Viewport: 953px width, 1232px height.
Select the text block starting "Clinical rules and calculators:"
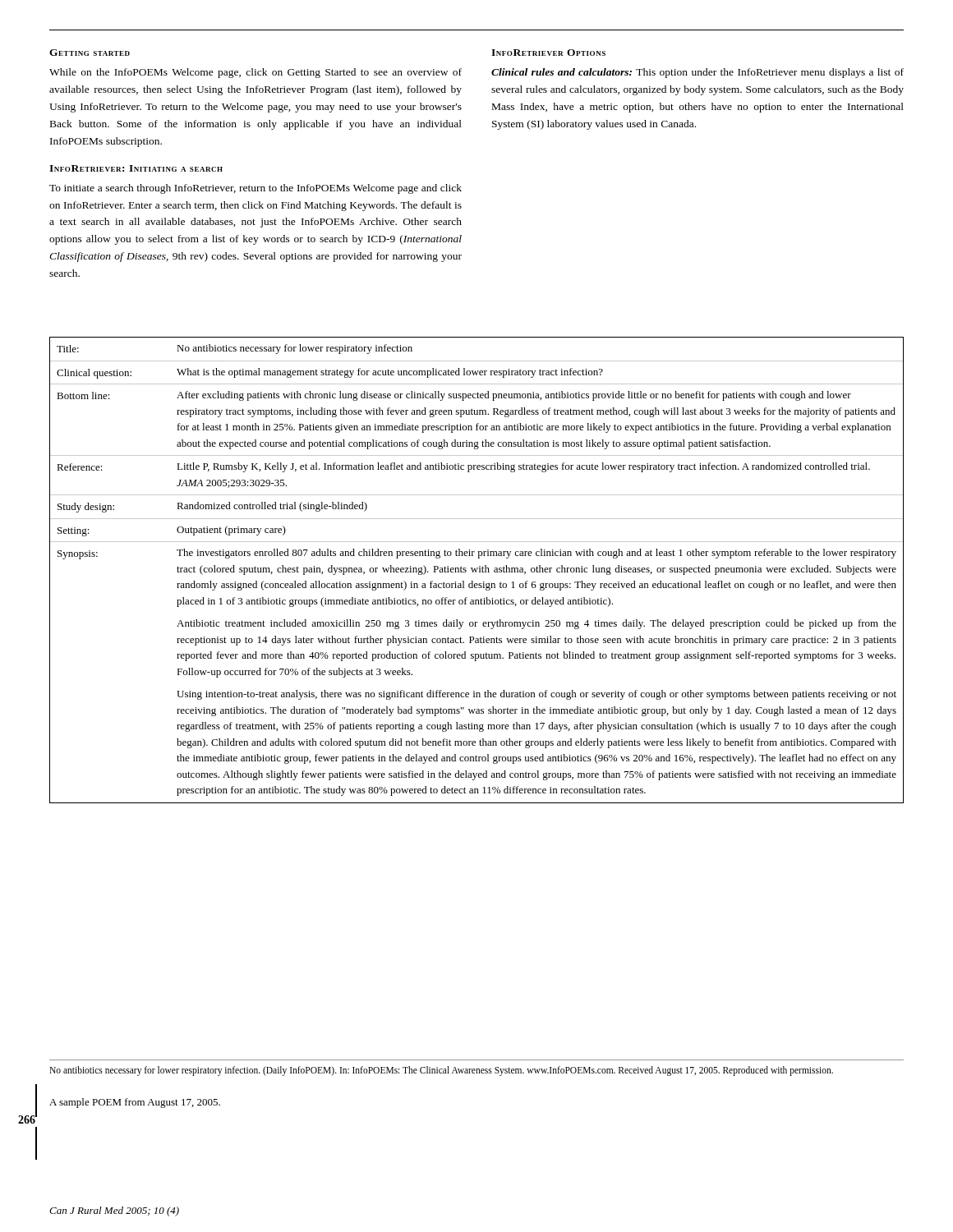click(x=698, y=98)
